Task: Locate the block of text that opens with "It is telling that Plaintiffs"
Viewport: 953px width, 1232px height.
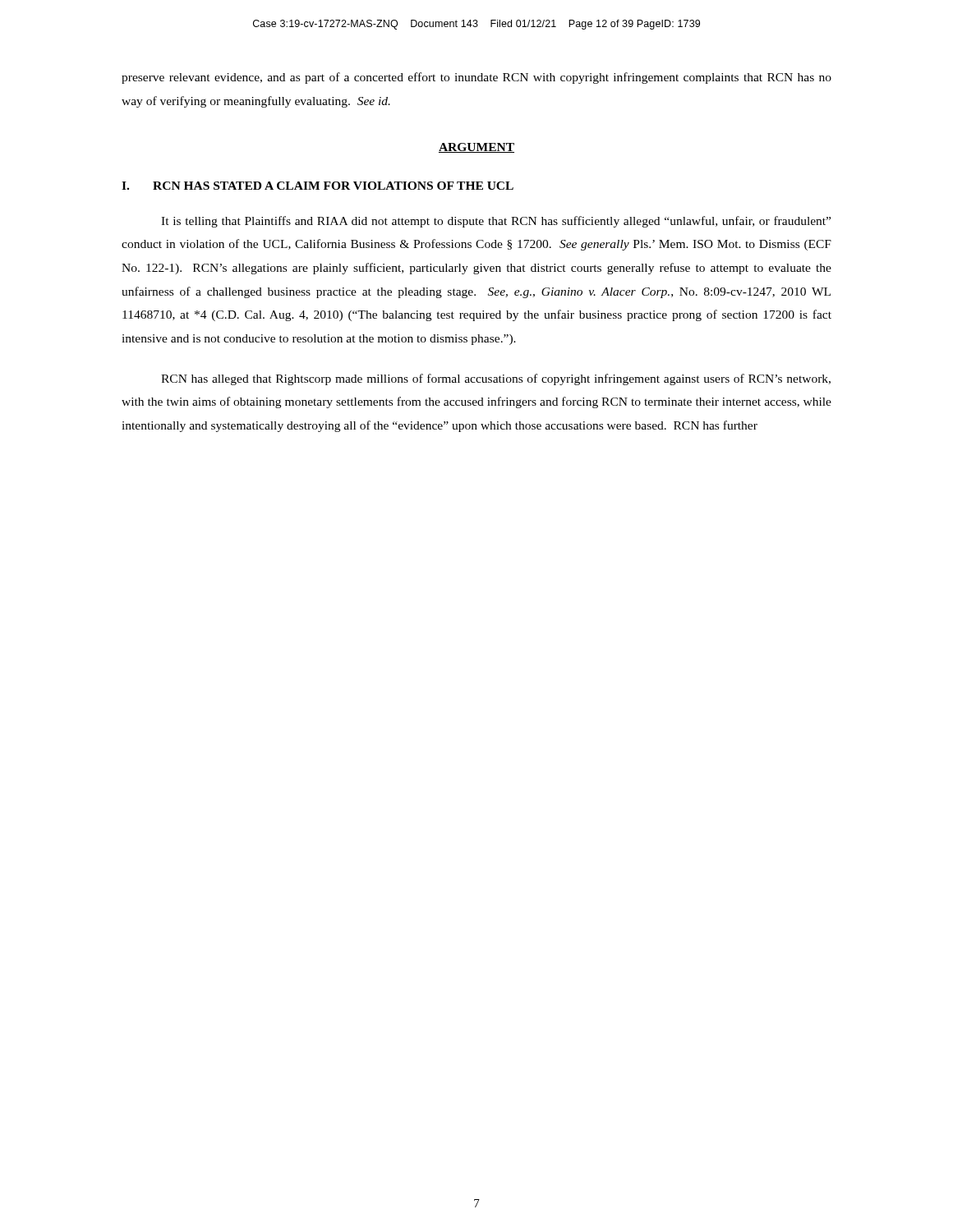Action: coord(476,279)
